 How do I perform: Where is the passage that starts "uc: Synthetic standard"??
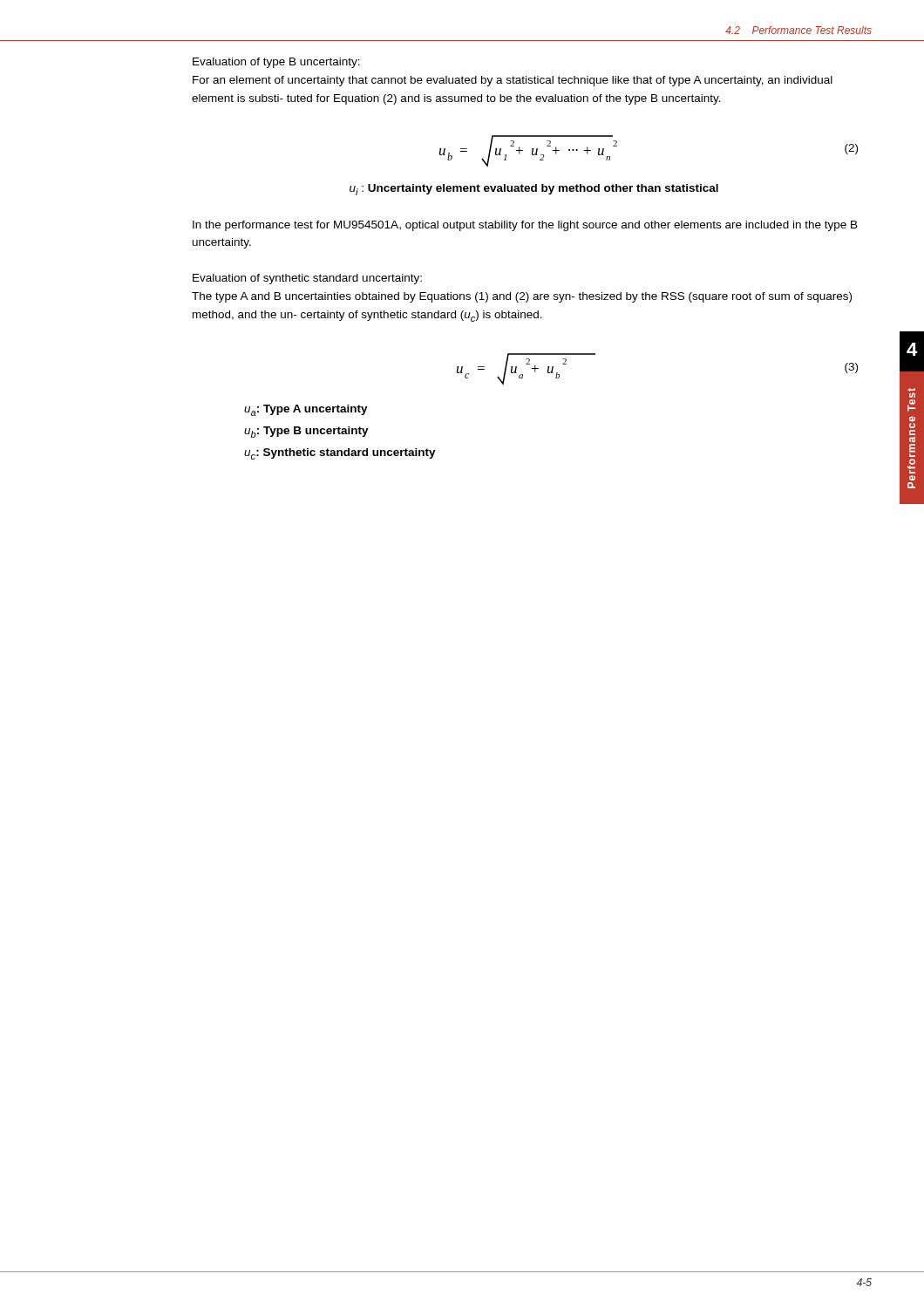click(x=340, y=453)
